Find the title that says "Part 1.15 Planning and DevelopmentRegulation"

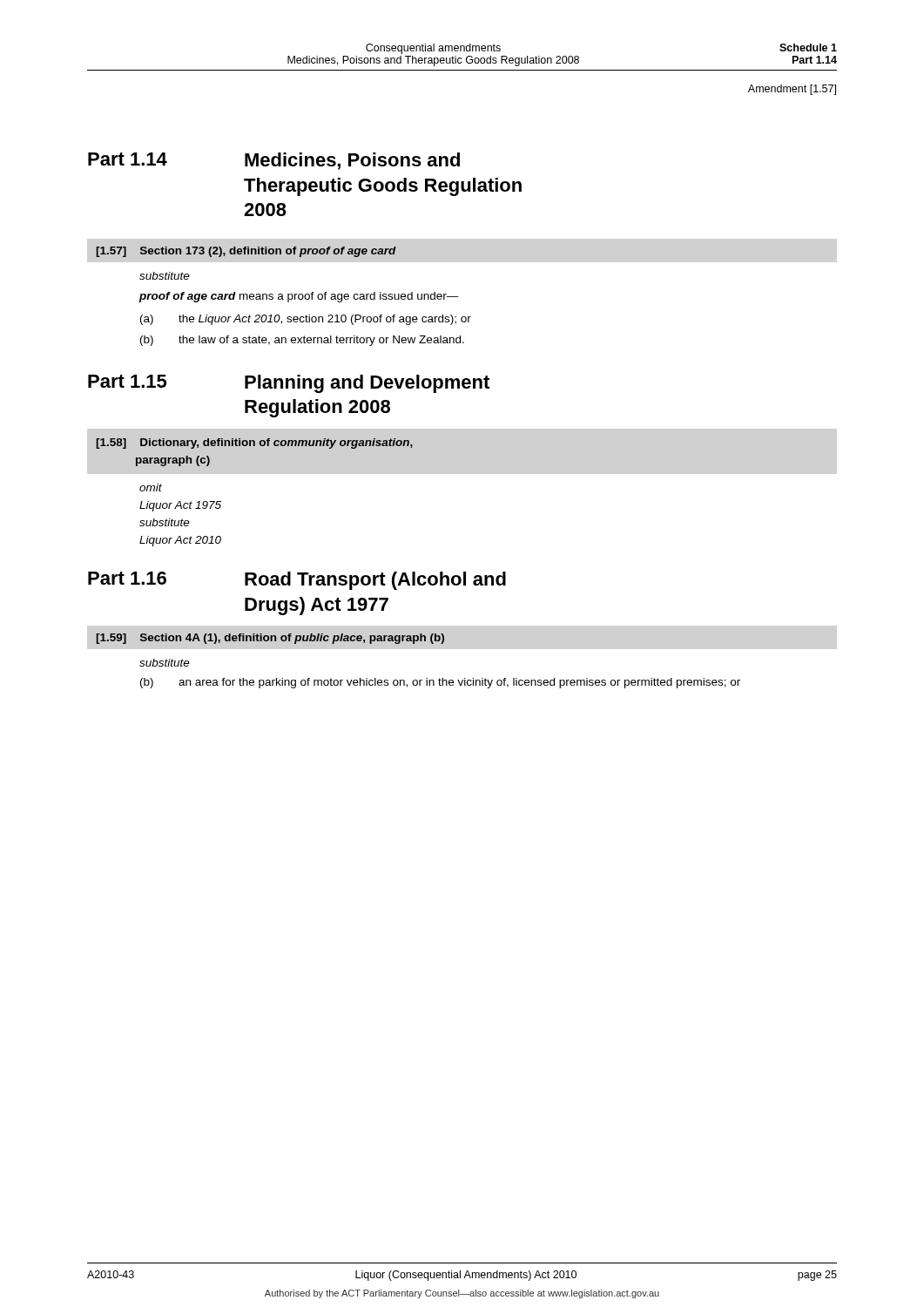(x=288, y=395)
